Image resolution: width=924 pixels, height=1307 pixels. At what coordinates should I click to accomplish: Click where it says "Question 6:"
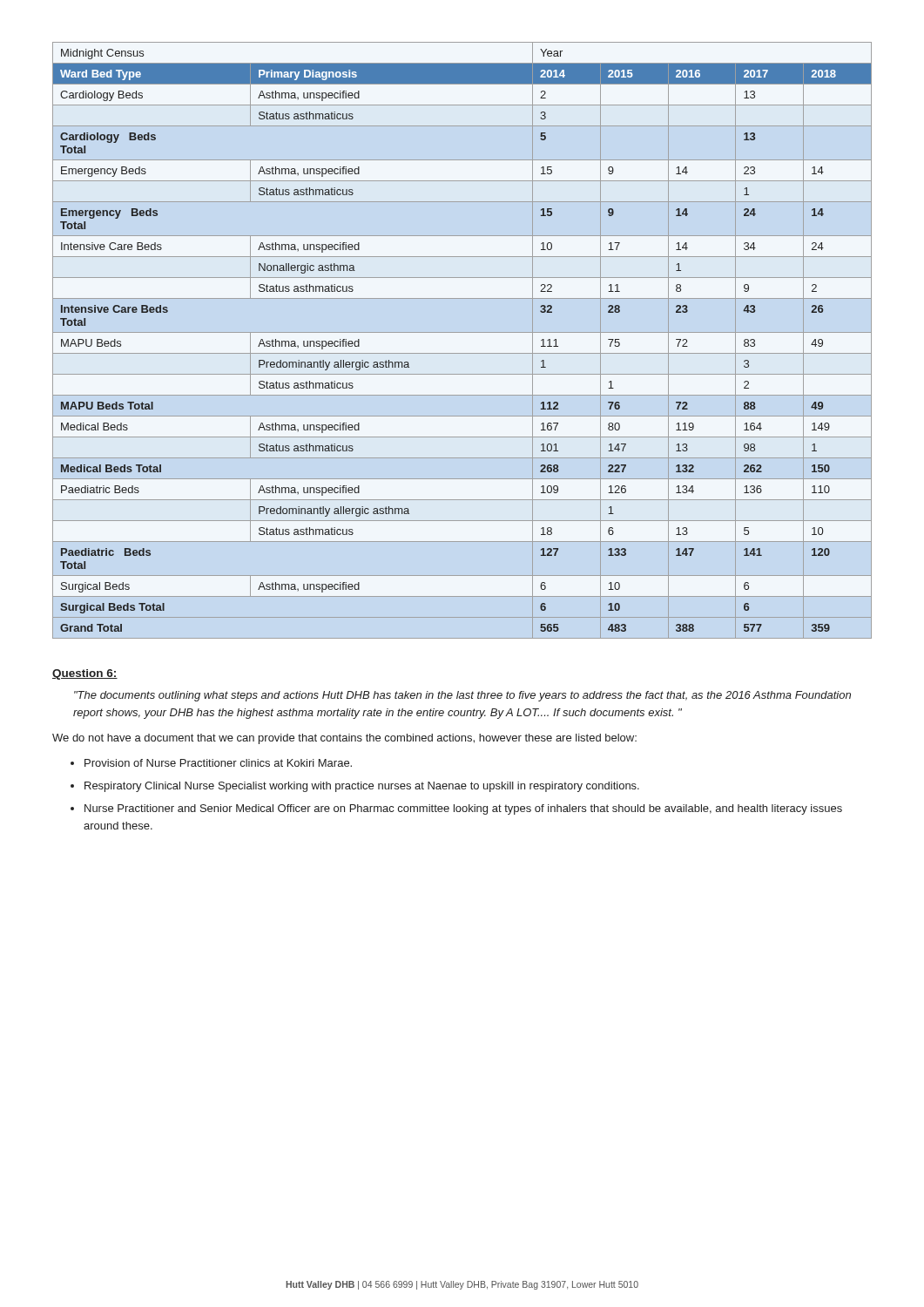click(85, 673)
